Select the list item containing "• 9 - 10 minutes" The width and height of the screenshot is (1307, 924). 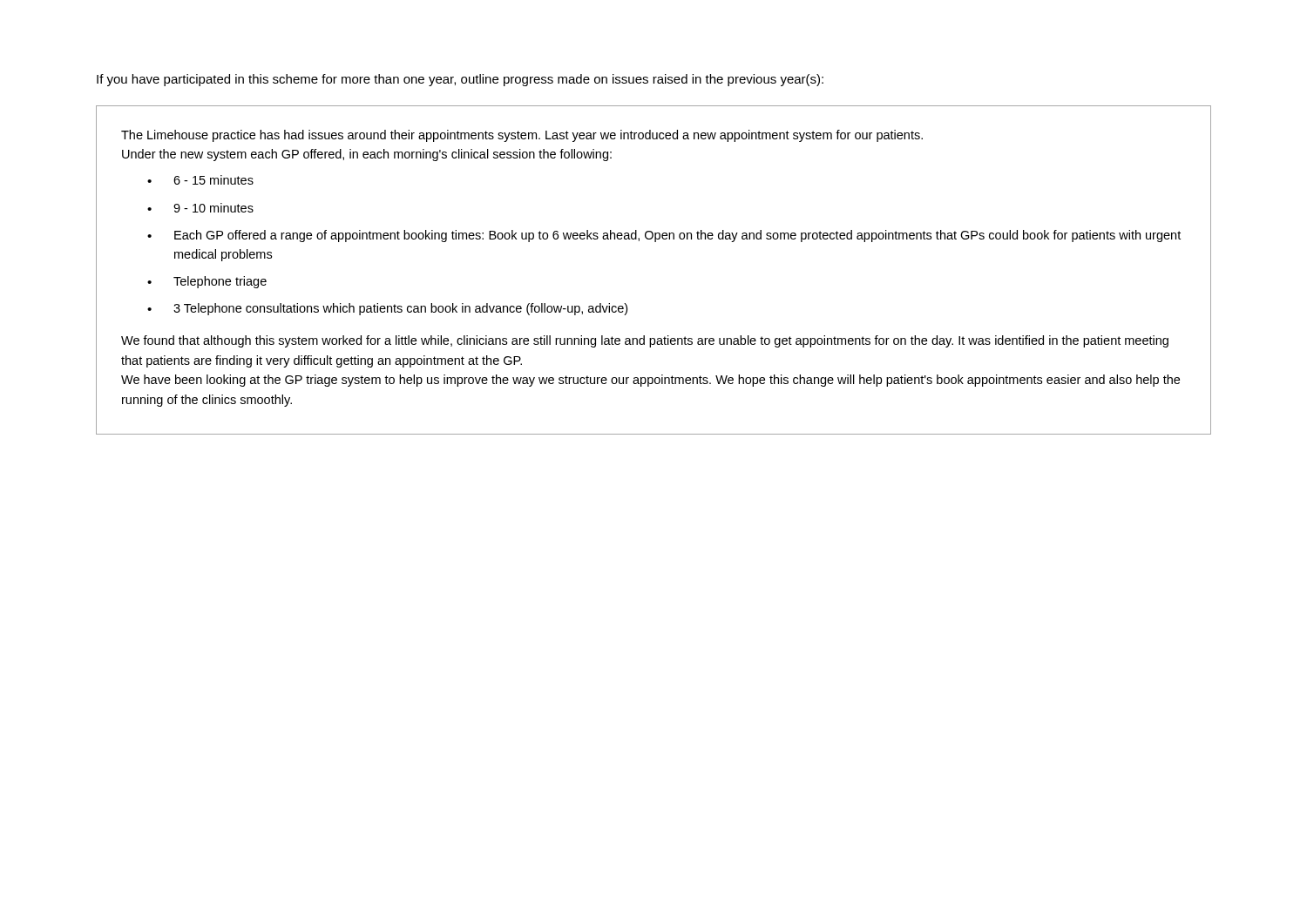click(200, 208)
